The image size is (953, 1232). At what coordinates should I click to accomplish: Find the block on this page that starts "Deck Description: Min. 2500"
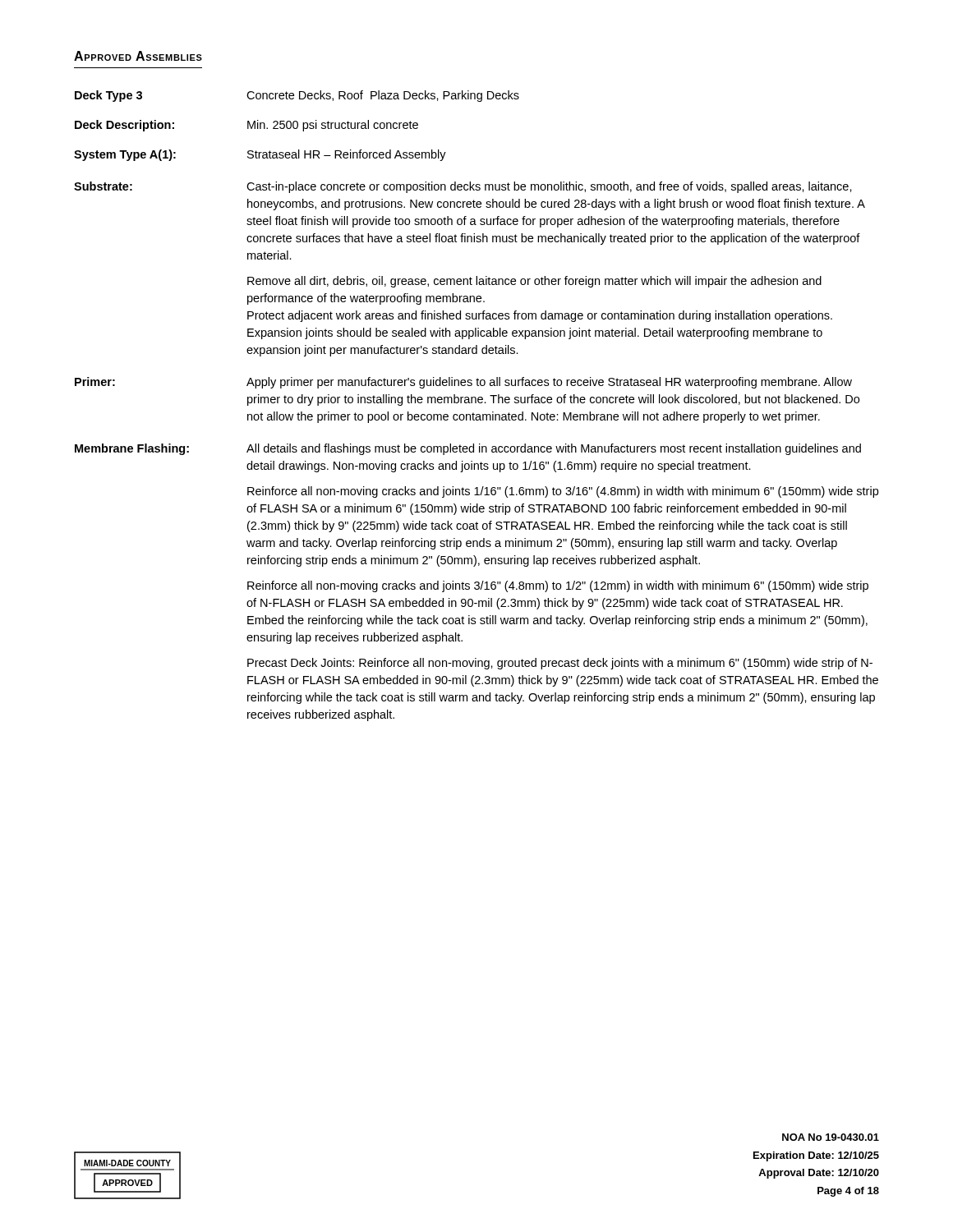click(246, 126)
